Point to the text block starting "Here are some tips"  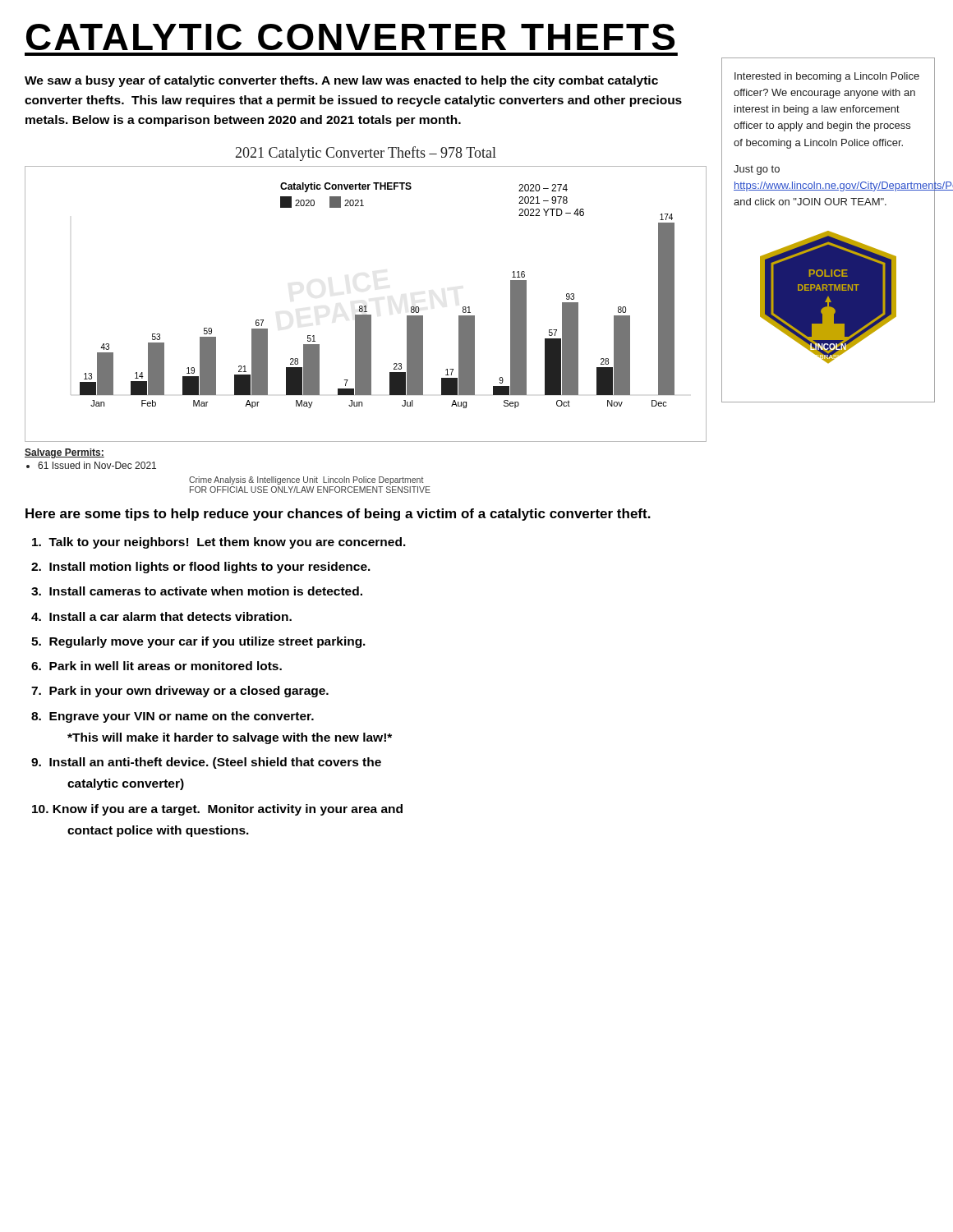pos(366,514)
